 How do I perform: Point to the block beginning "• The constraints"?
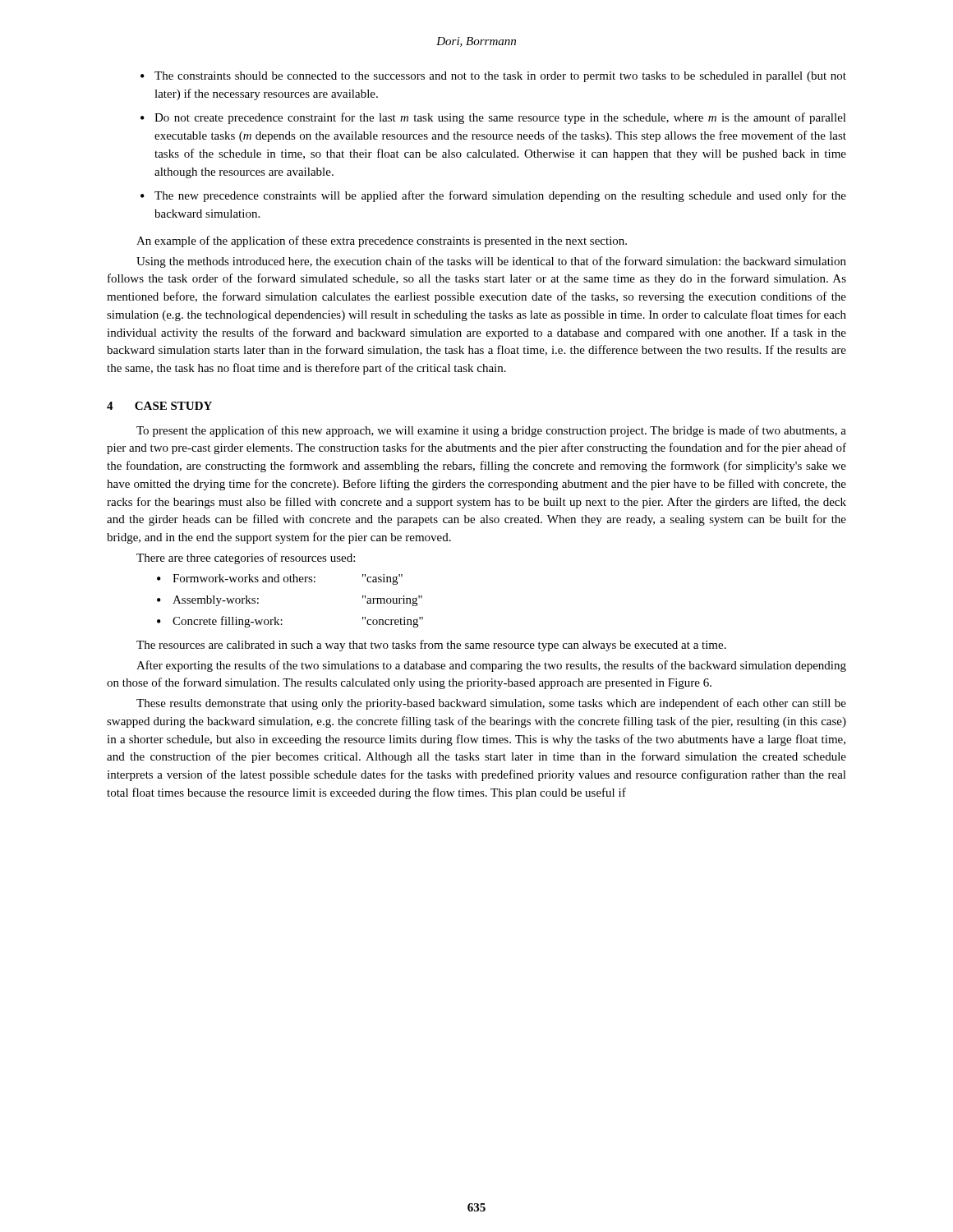click(493, 85)
